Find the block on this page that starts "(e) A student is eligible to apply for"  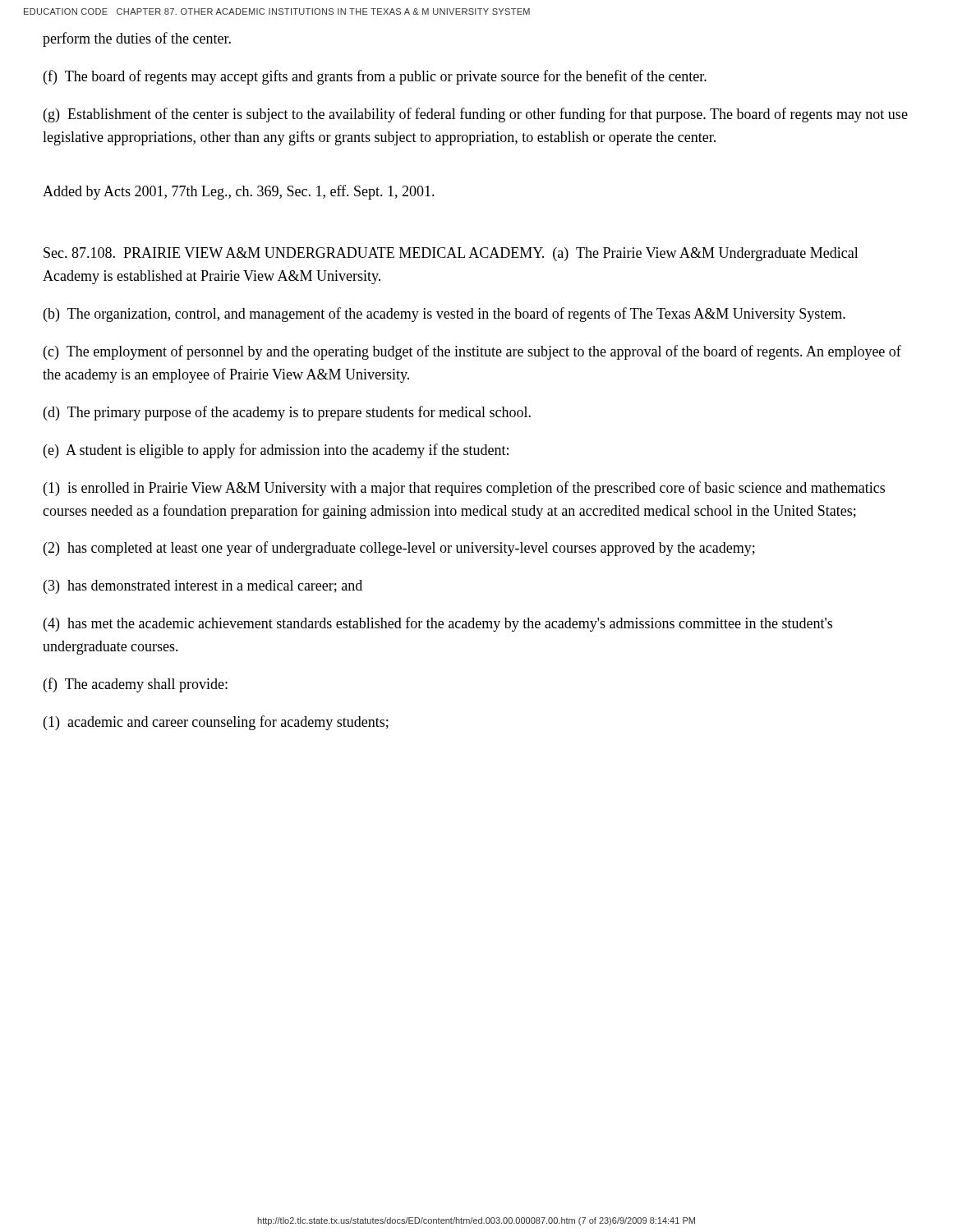tap(276, 450)
